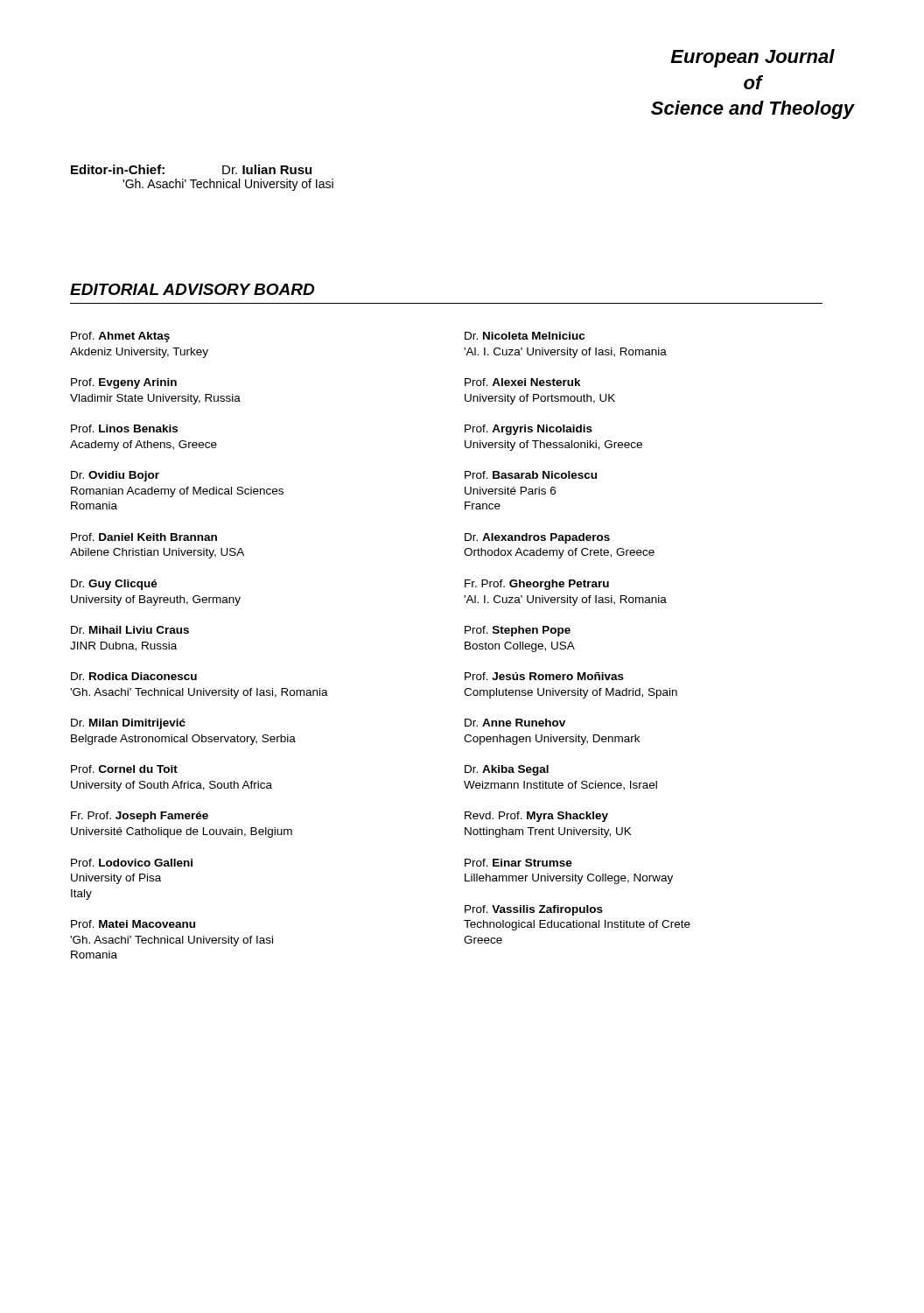Locate the text "Dr. Anne Runehov Copenhagen University, Denmark"
This screenshot has width=924, height=1313.
click(x=515, y=723)
